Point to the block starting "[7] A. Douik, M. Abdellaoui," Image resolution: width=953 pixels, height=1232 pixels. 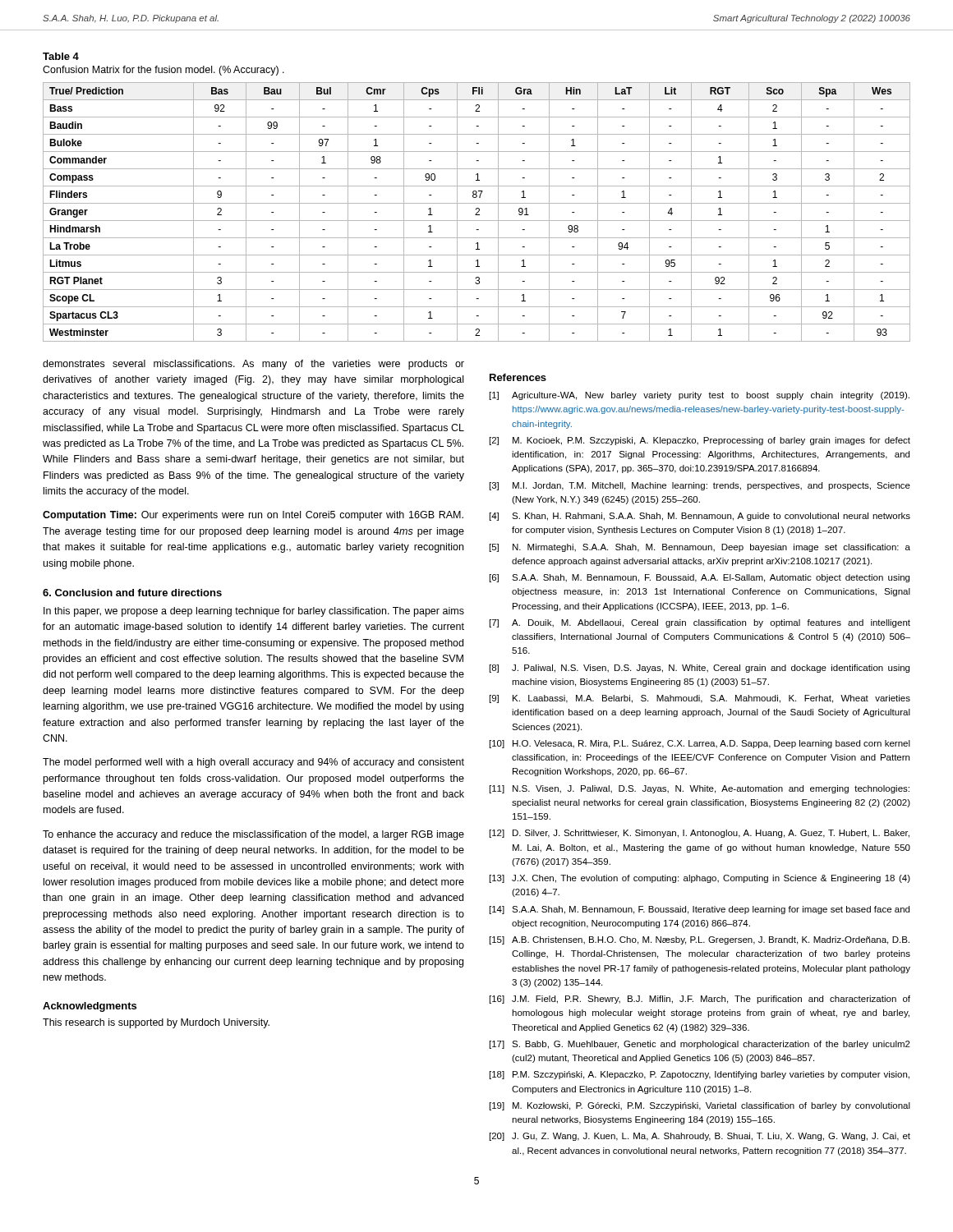(x=700, y=637)
